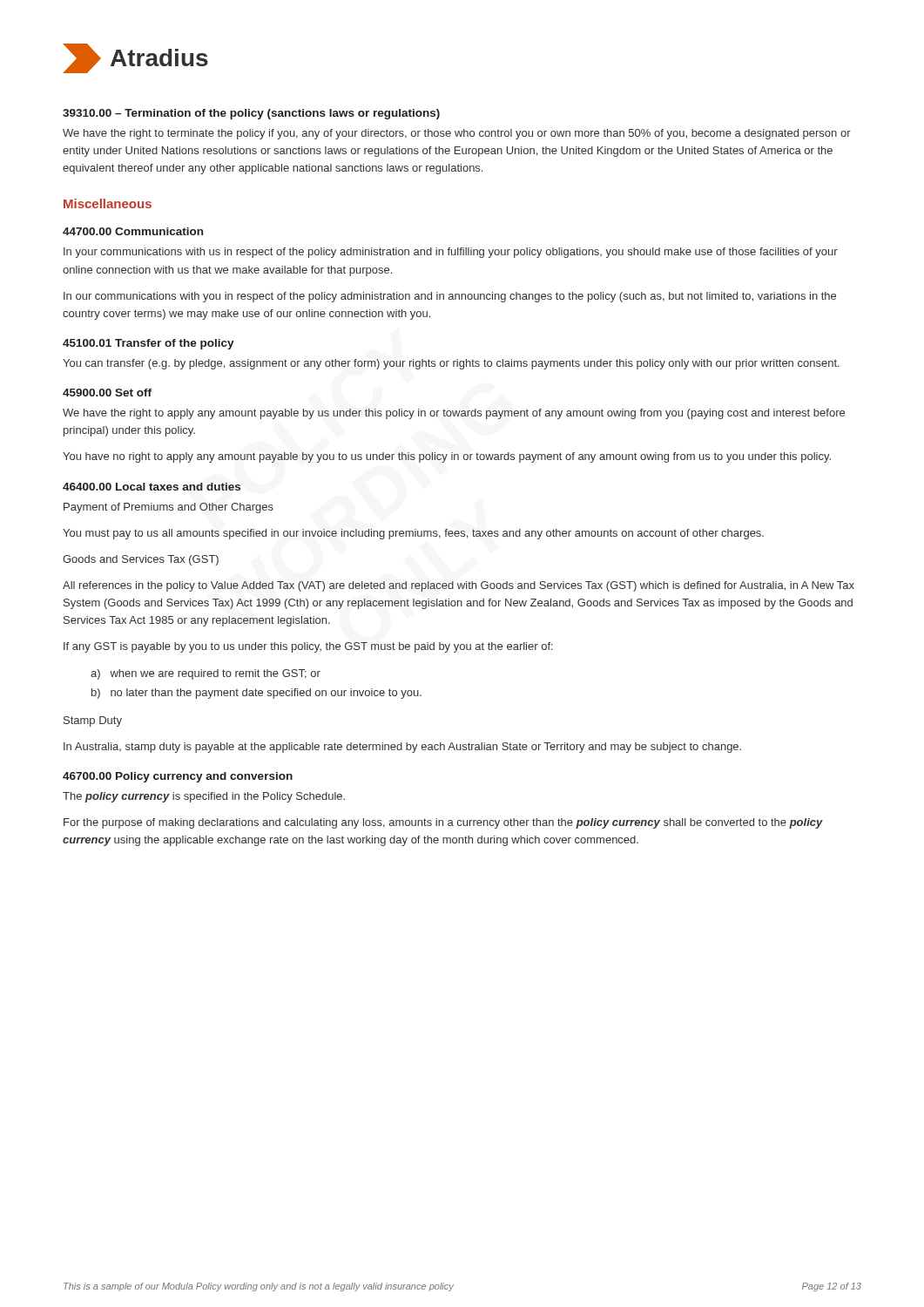924x1307 pixels.
Task: Select the region starting "Stamp Duty"
Action: point(92,720)
